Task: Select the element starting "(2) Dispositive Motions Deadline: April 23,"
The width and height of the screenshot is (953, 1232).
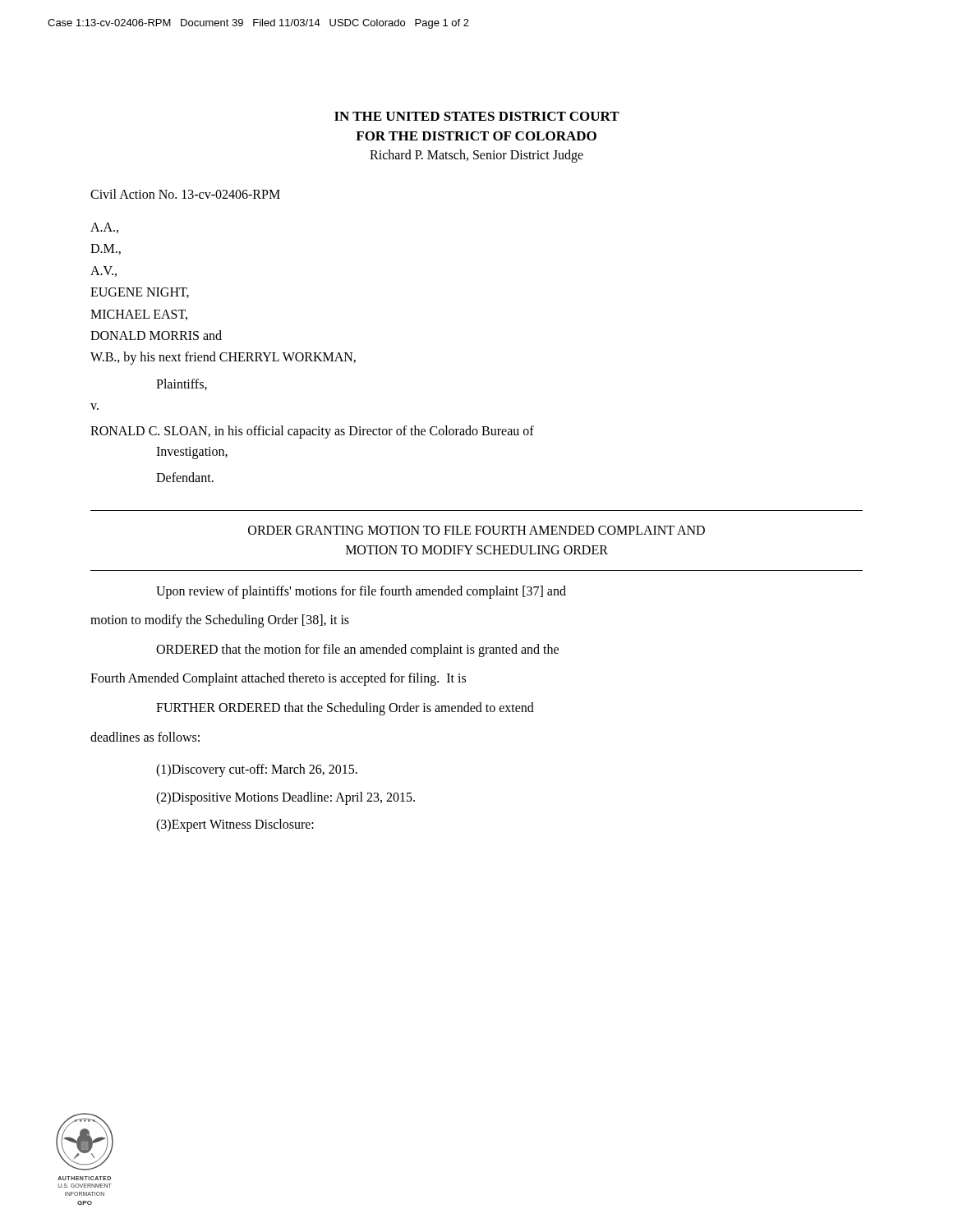Action: (285, 798)
